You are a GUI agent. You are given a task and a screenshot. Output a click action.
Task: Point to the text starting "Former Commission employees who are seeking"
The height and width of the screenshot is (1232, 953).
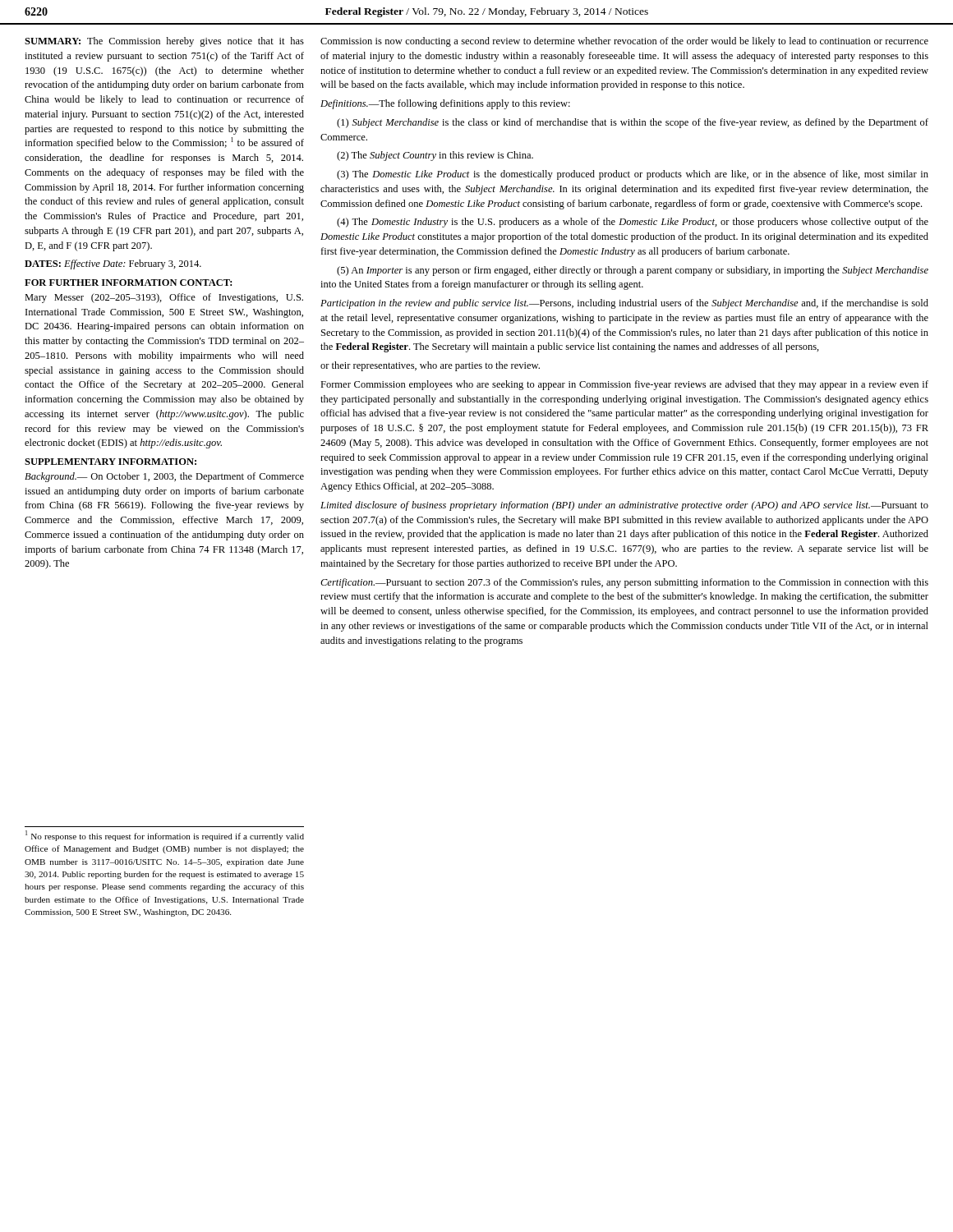[624, 435]
